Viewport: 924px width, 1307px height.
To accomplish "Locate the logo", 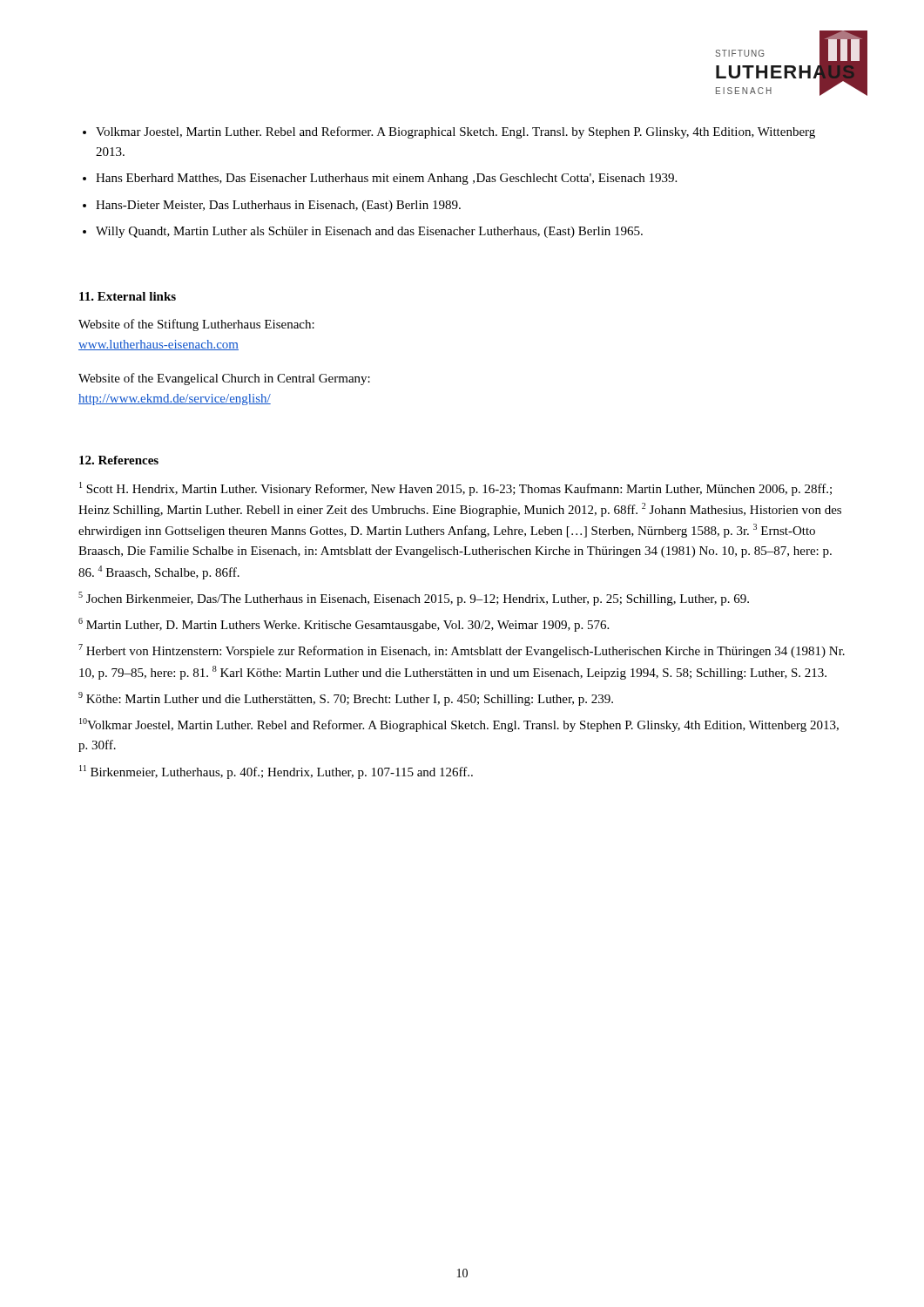I will [798, 70].
